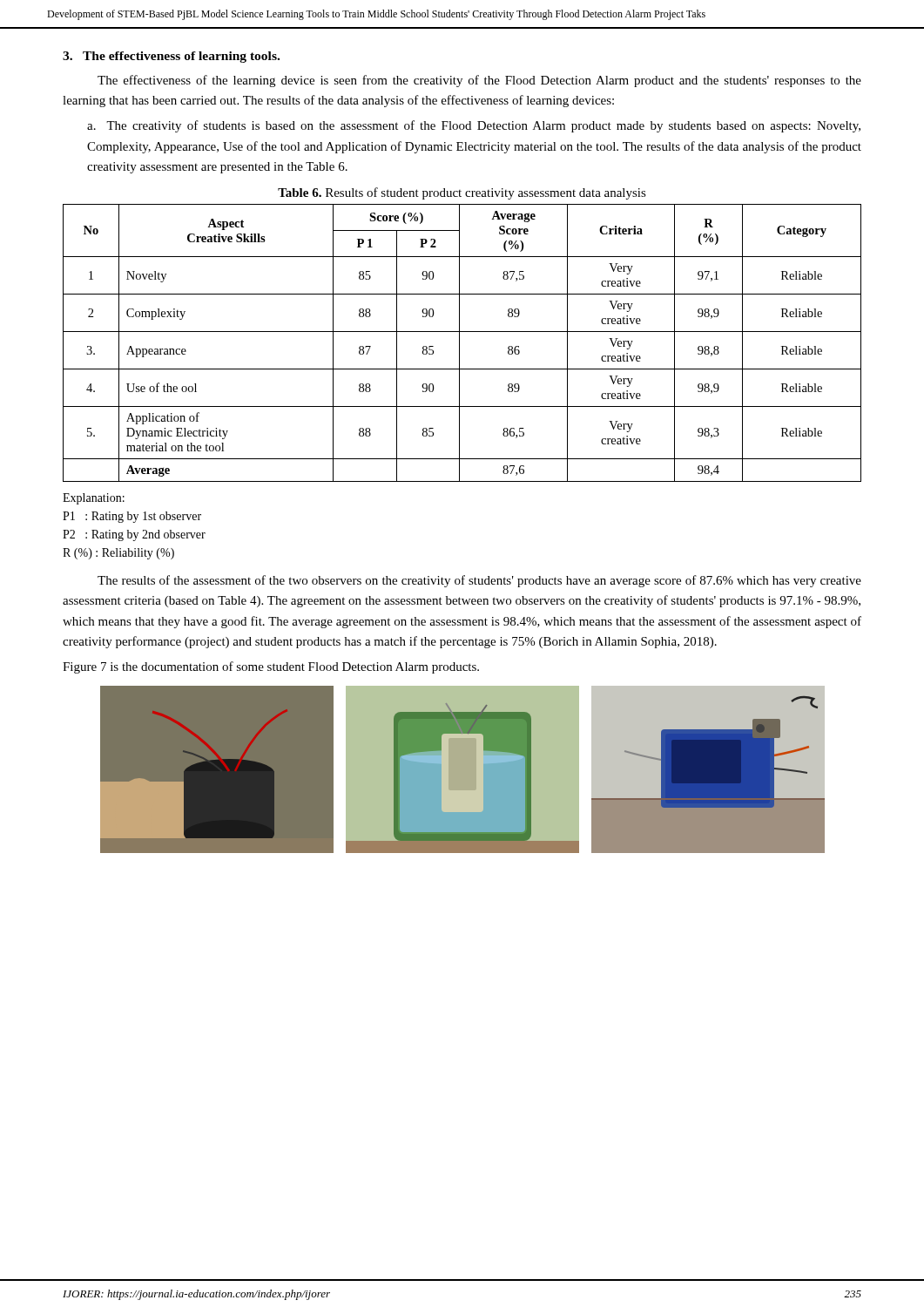Click on the photo
Viewport: 924px width, 1307px height.
(462, 770)
